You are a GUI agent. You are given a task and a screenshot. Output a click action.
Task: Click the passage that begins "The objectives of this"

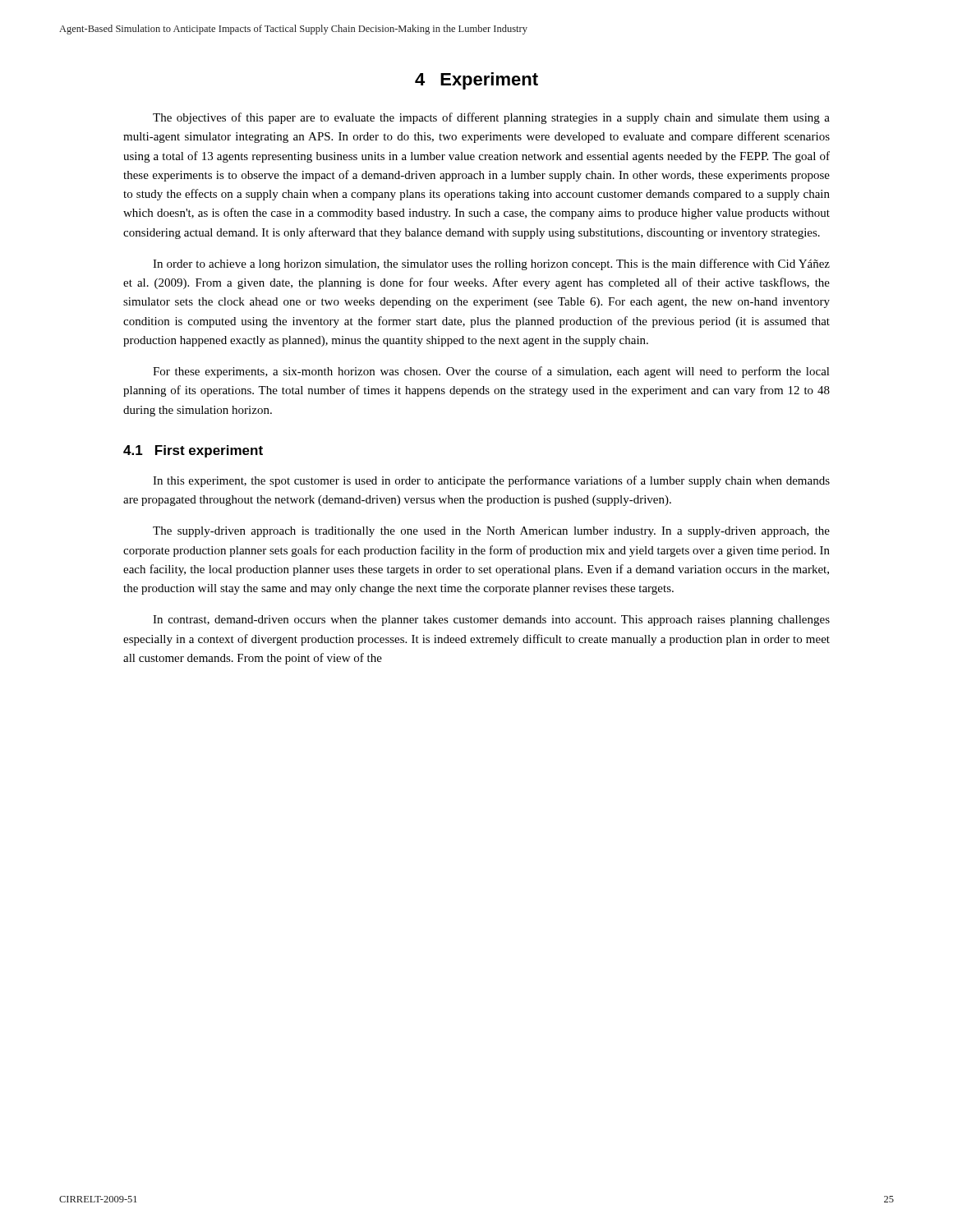(x=476, y=175)
